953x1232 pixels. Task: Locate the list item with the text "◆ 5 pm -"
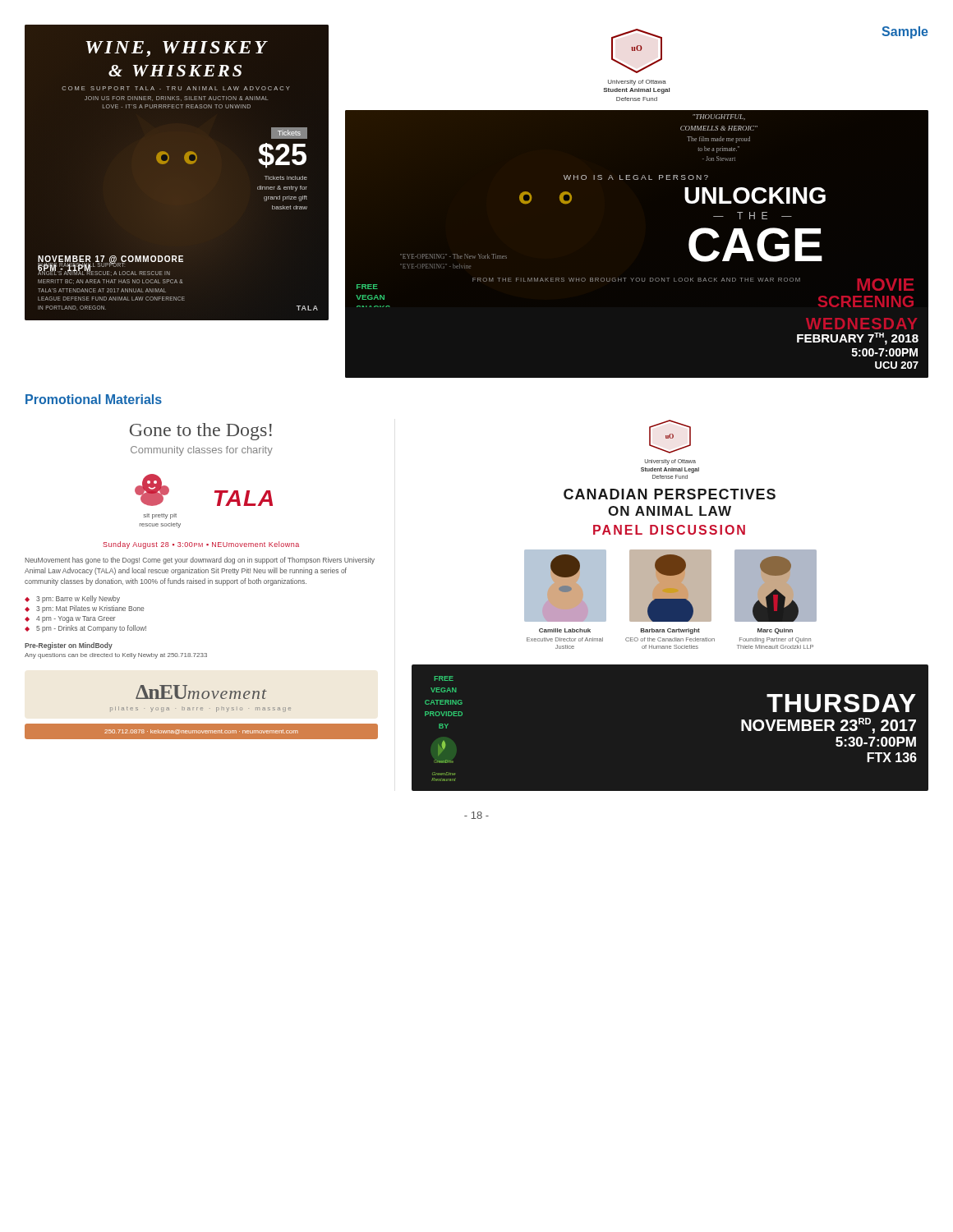86,628
